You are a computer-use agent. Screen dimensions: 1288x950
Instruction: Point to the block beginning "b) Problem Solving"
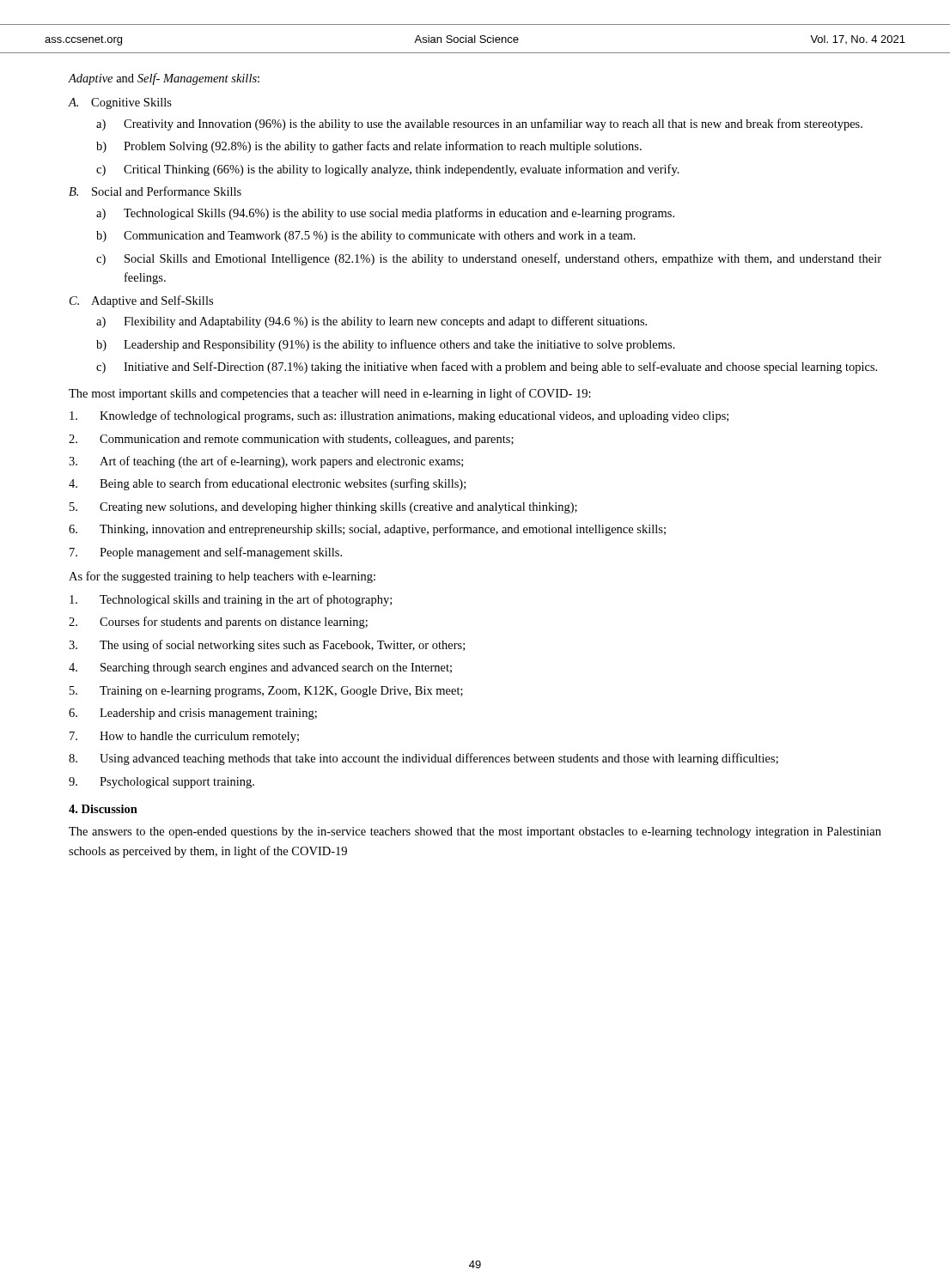click(489, 147)
